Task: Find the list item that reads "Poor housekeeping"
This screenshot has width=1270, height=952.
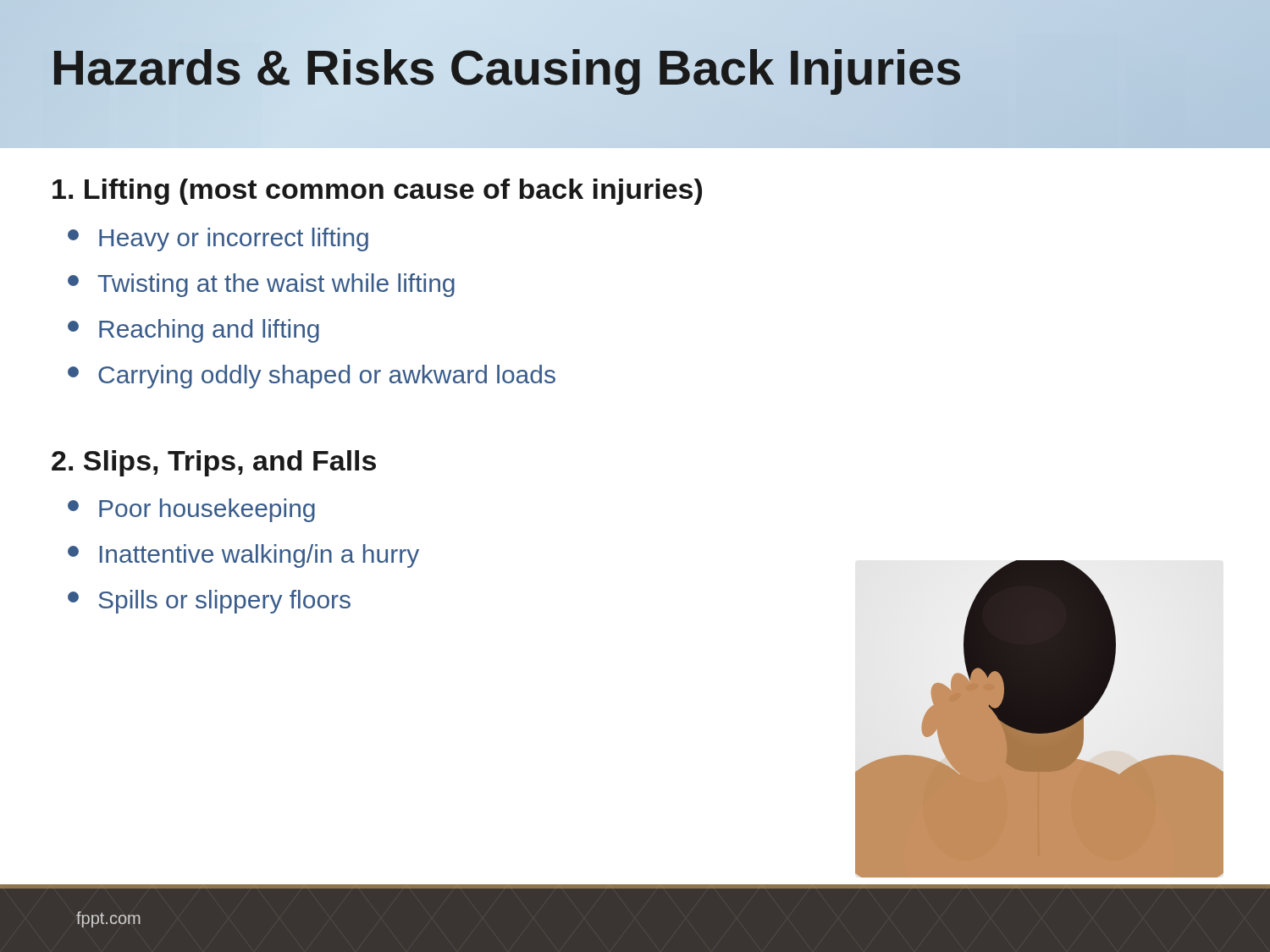Action: [192, 509]
